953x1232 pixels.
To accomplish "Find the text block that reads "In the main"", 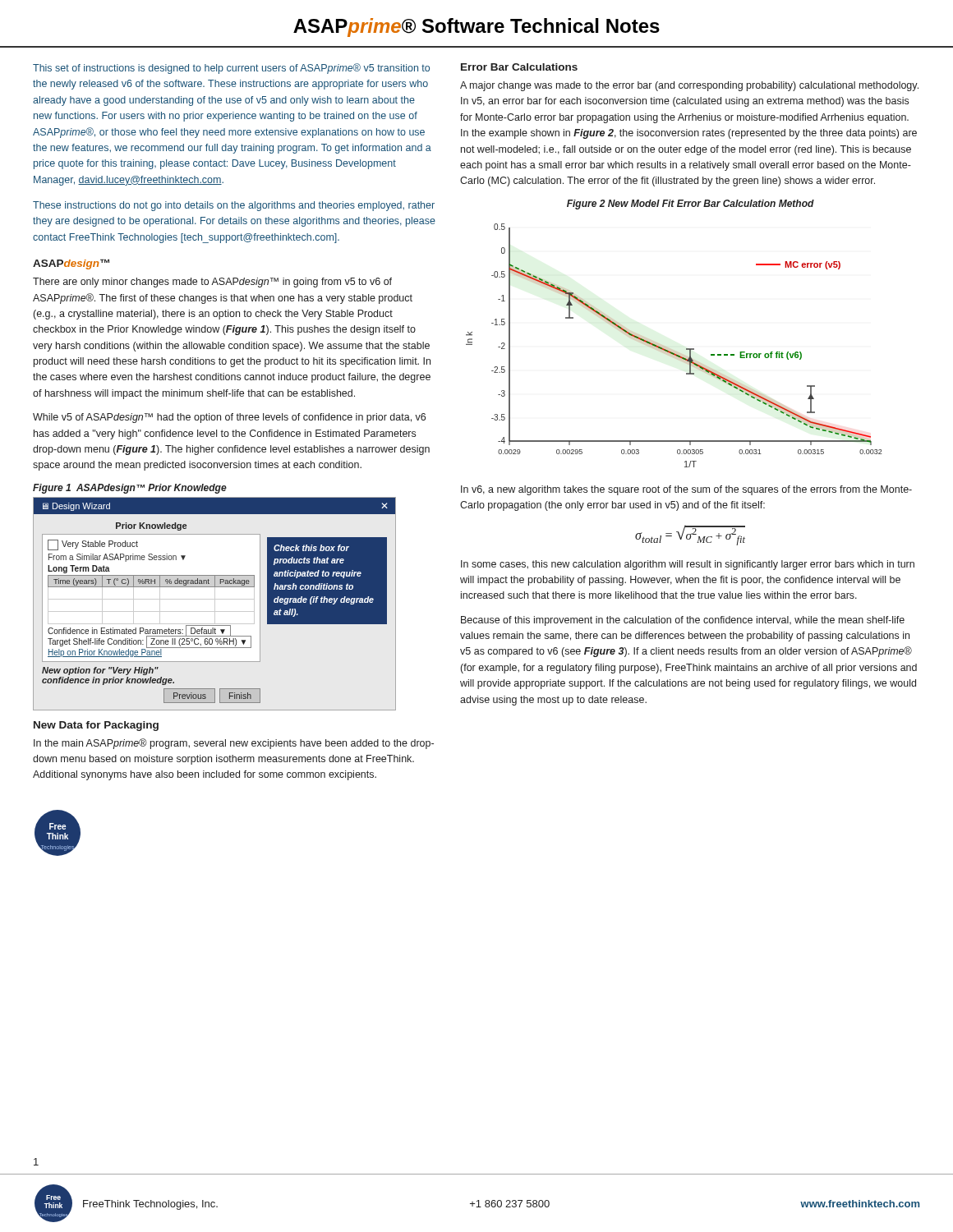I will click(x=234, y=759).
